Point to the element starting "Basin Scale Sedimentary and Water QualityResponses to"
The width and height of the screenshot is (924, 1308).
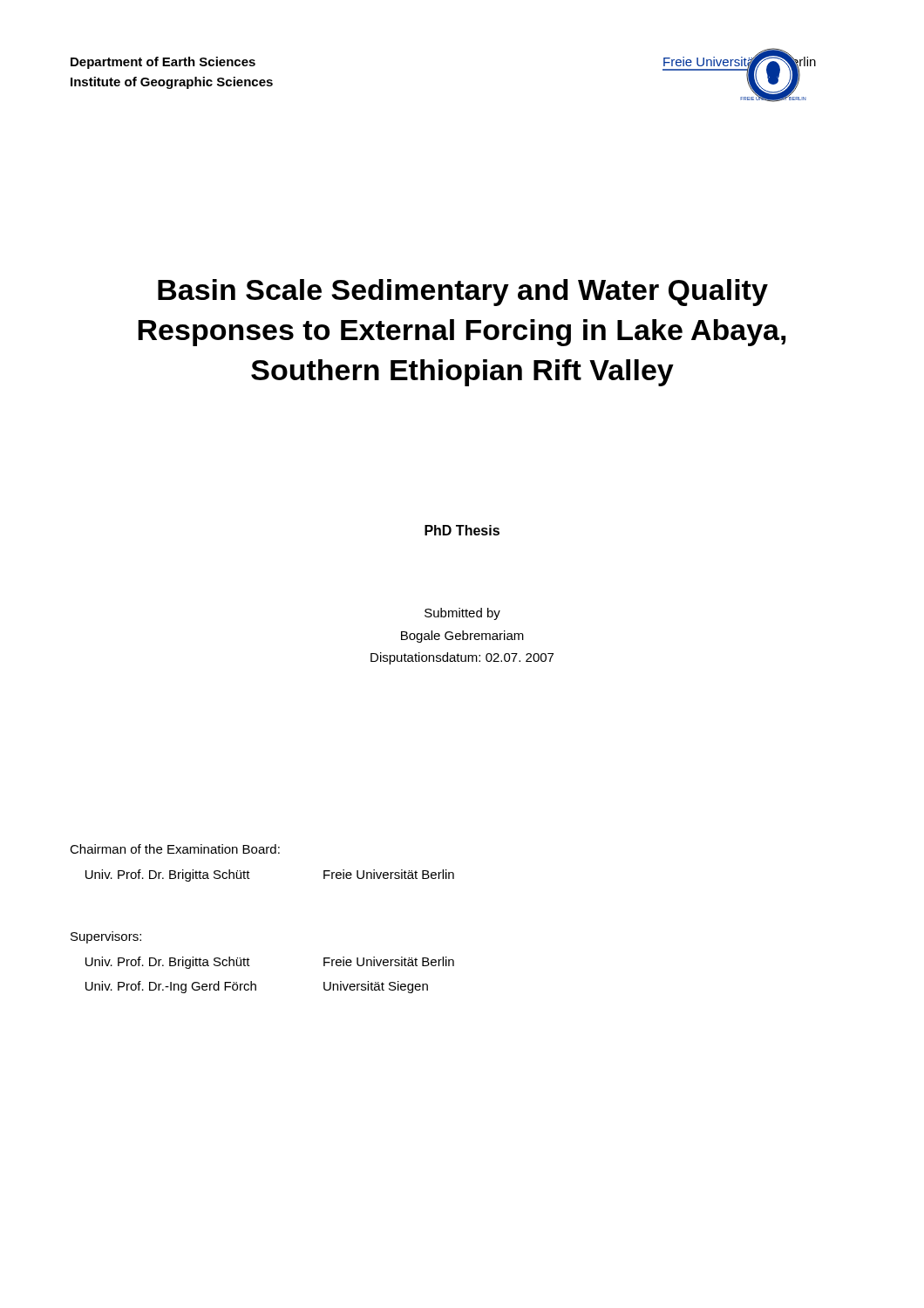click(x=462, y=330)
